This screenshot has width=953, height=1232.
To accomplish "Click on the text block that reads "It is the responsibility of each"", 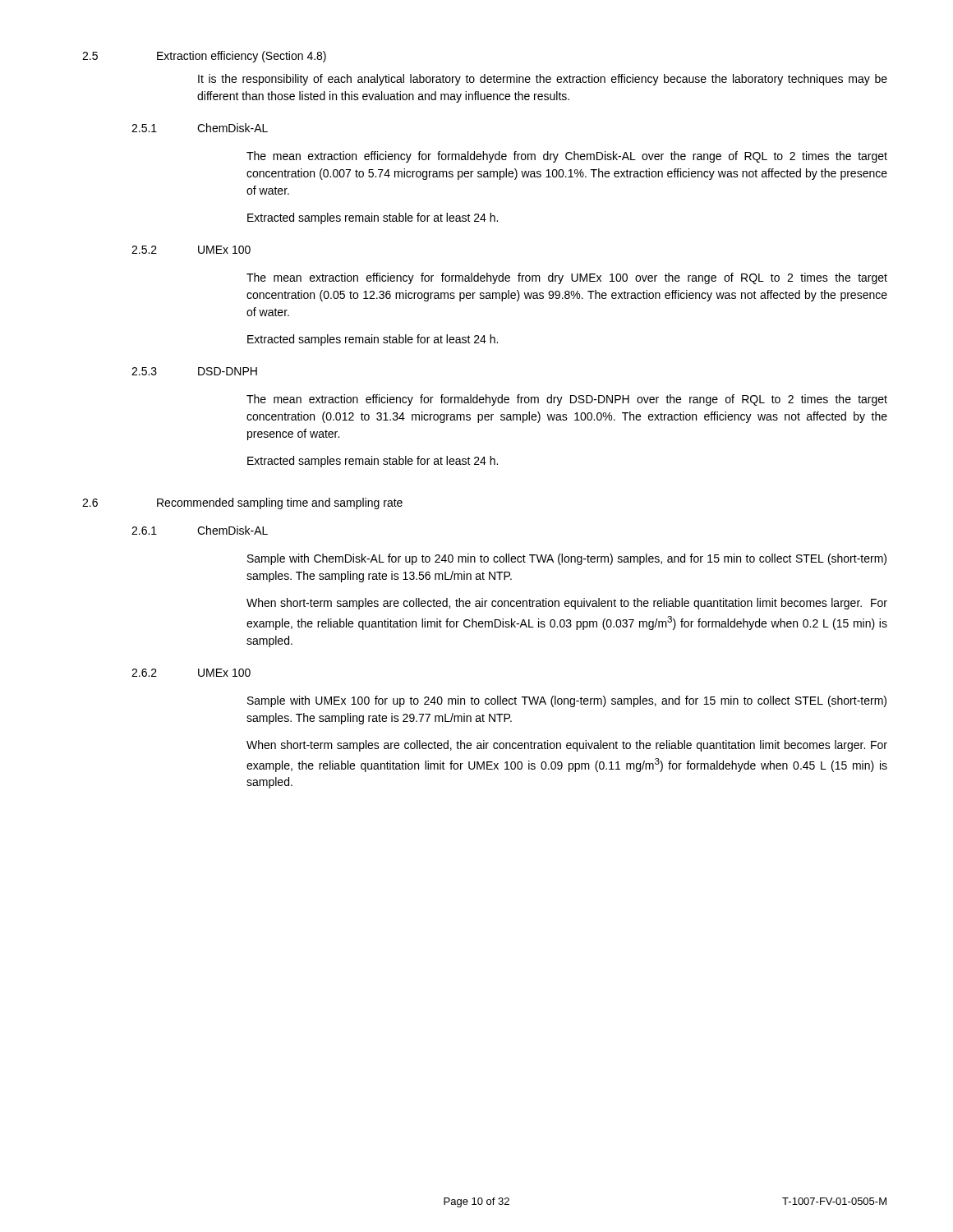I will (x=542, y=87).
